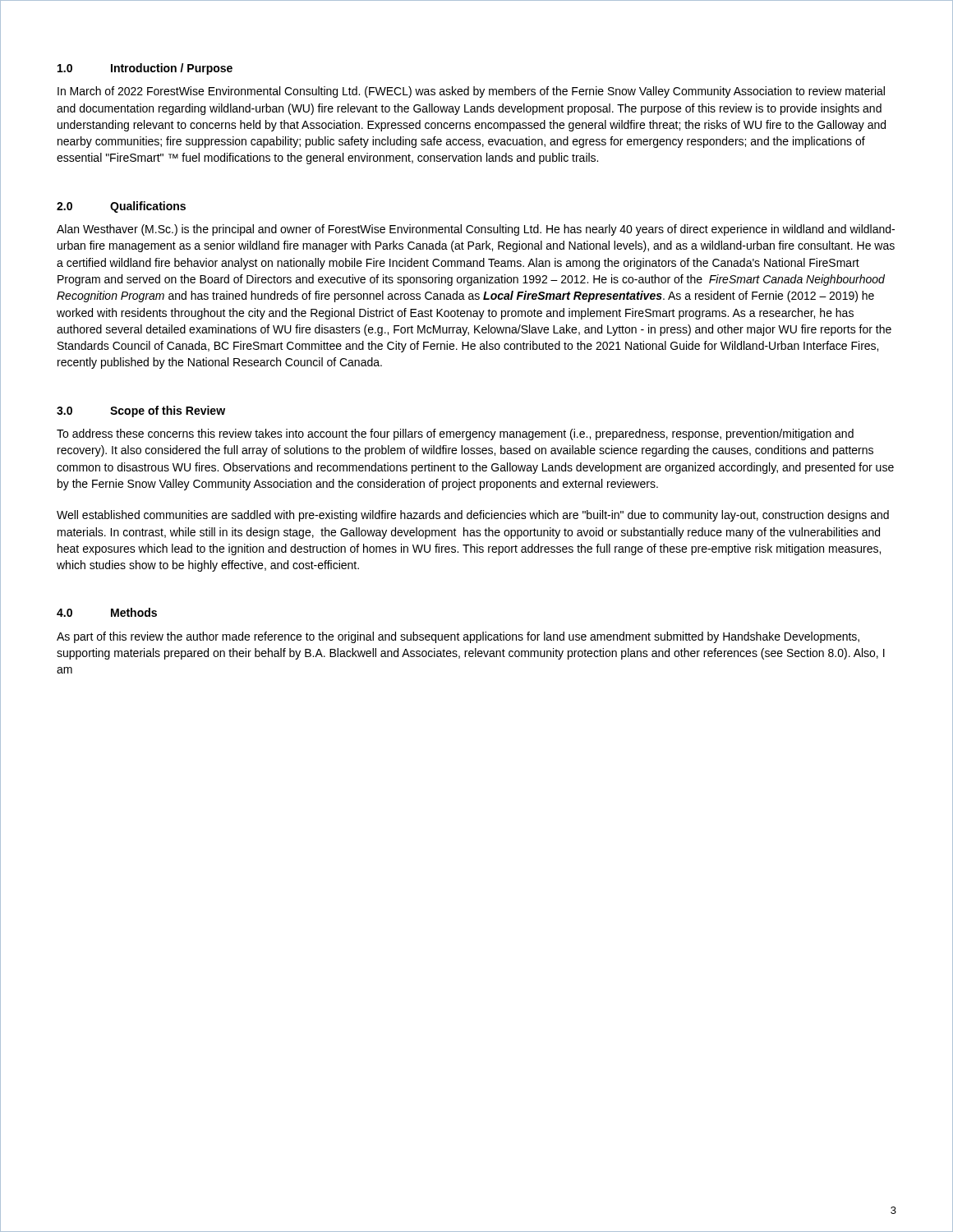Find the text block starting "Well established communities are saddled with pre-existing wildfire"

(x=476, y=540)
